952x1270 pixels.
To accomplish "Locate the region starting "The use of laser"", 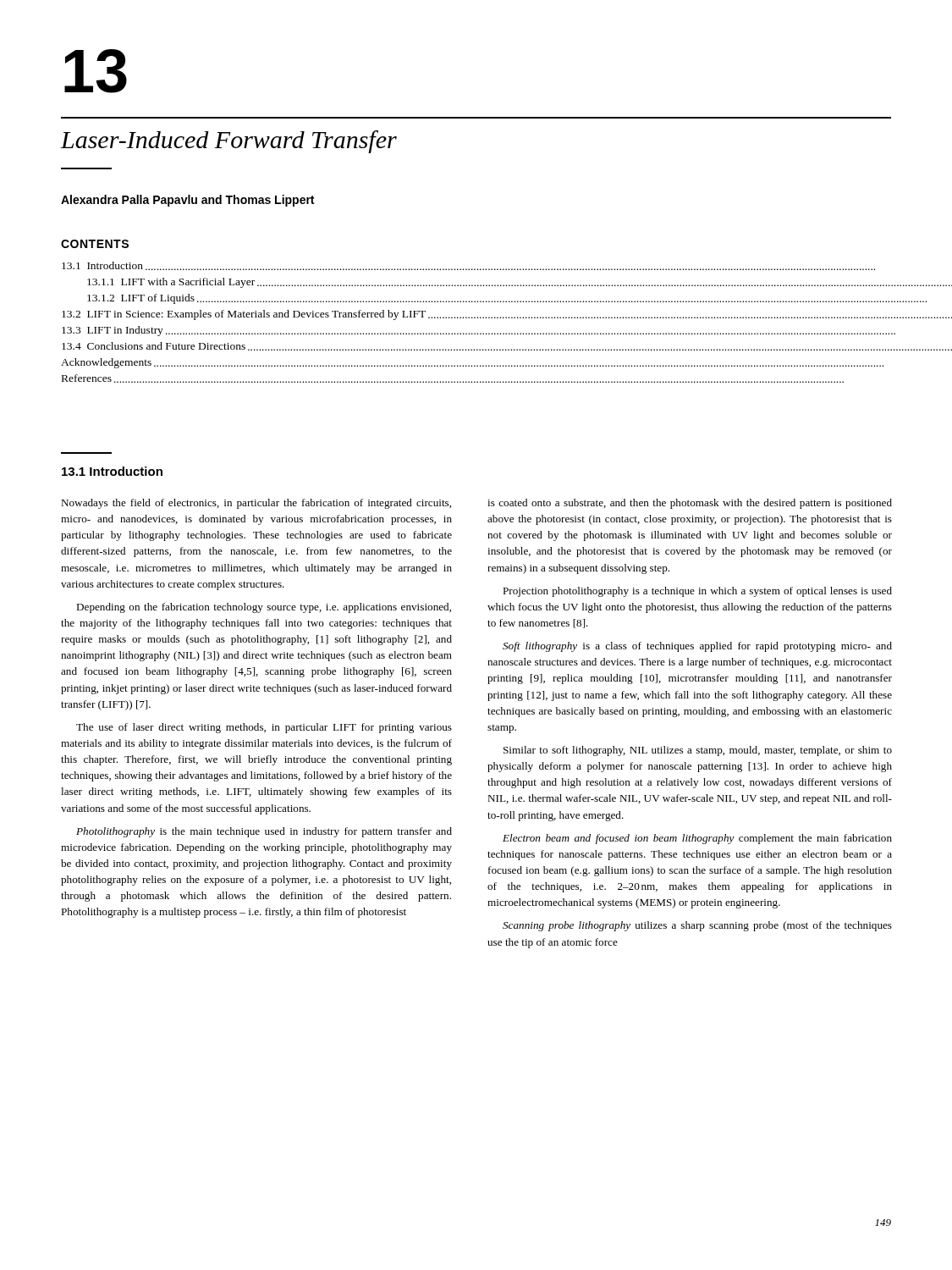I will click(x=256, y=767).
